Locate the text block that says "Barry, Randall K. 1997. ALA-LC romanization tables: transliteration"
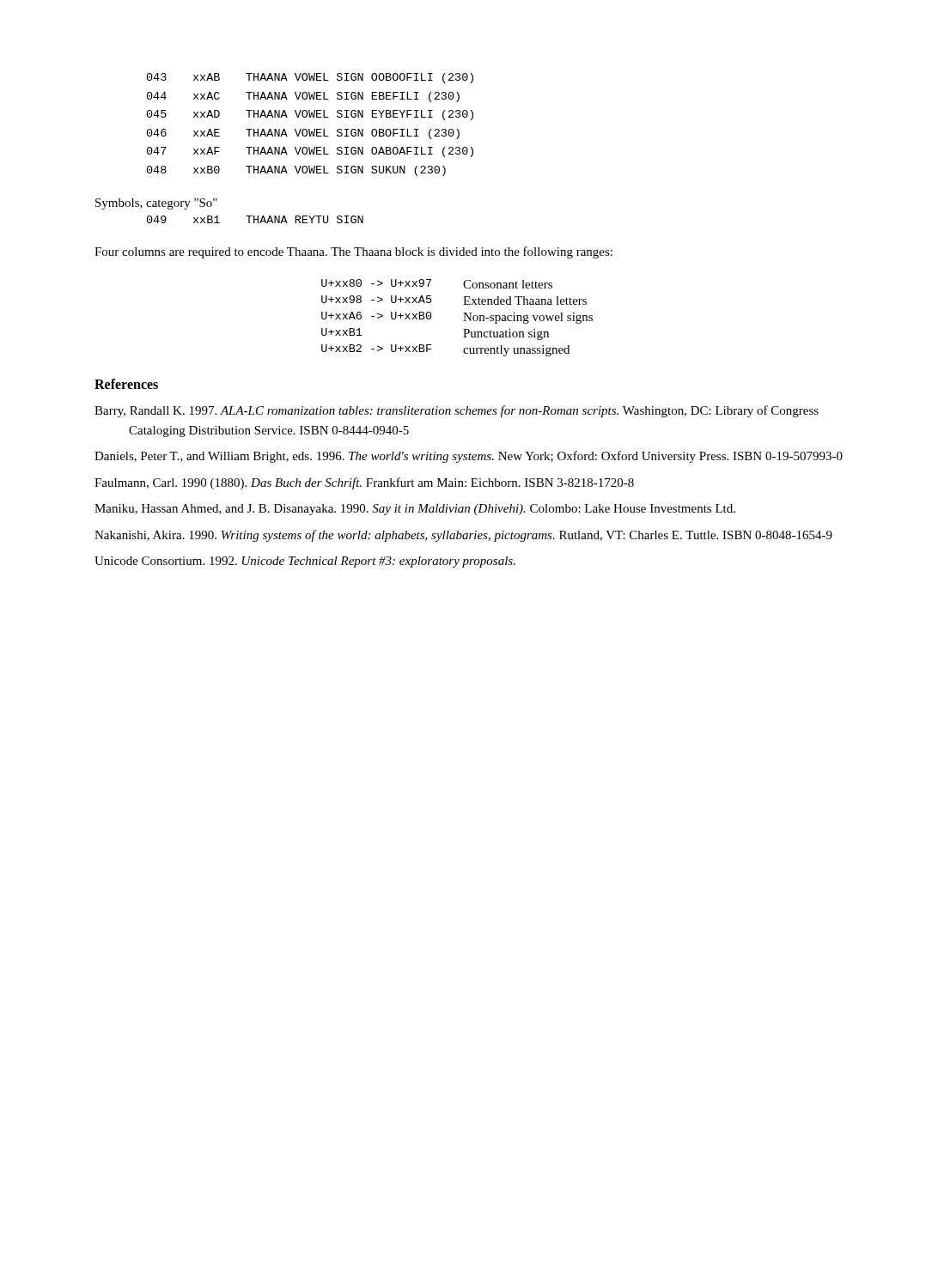Image resolution: width=938 pixels, height=1288 pixels. tap(457, 420)
